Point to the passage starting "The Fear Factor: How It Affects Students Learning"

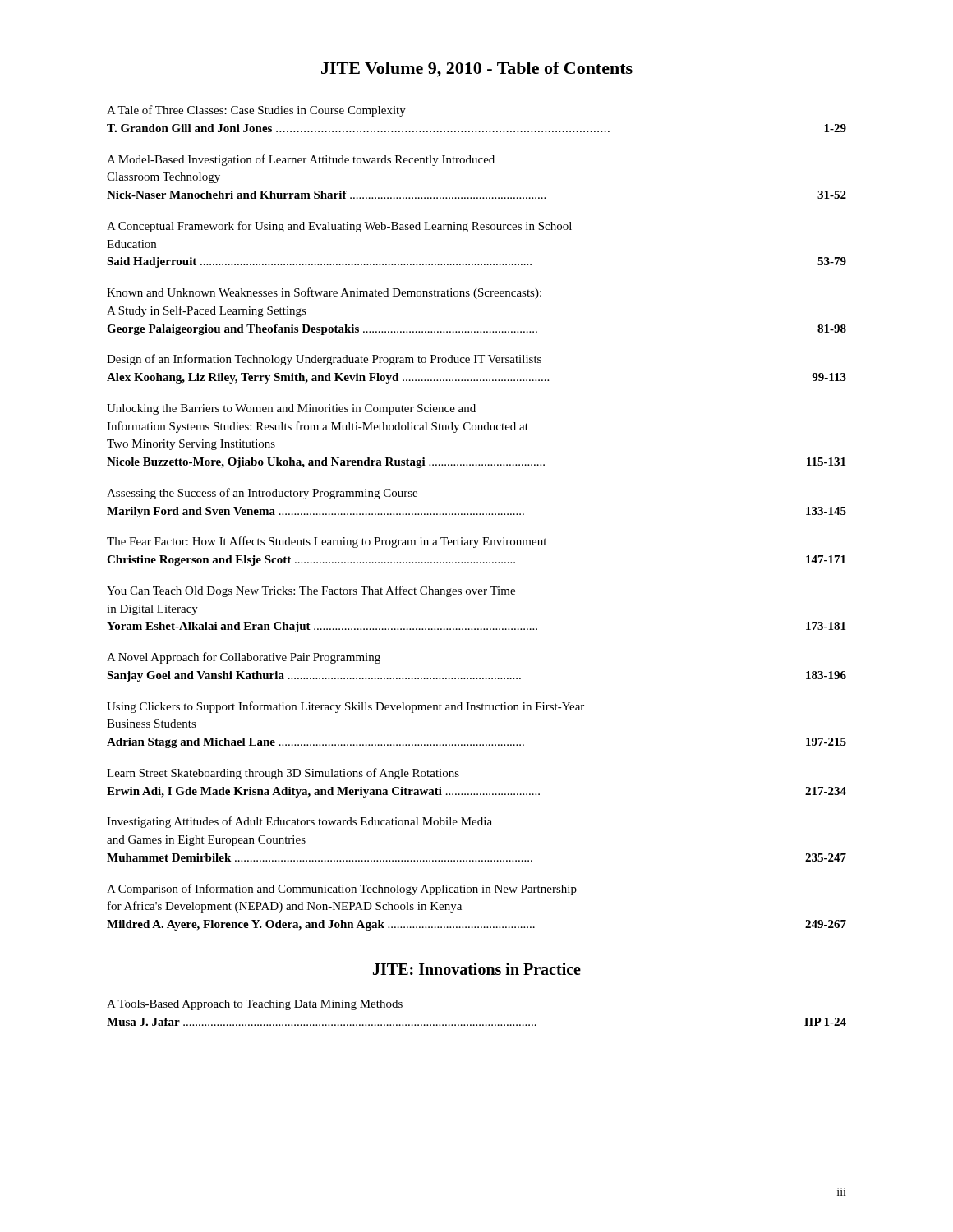pyautogui.click(x=476, y=552)
